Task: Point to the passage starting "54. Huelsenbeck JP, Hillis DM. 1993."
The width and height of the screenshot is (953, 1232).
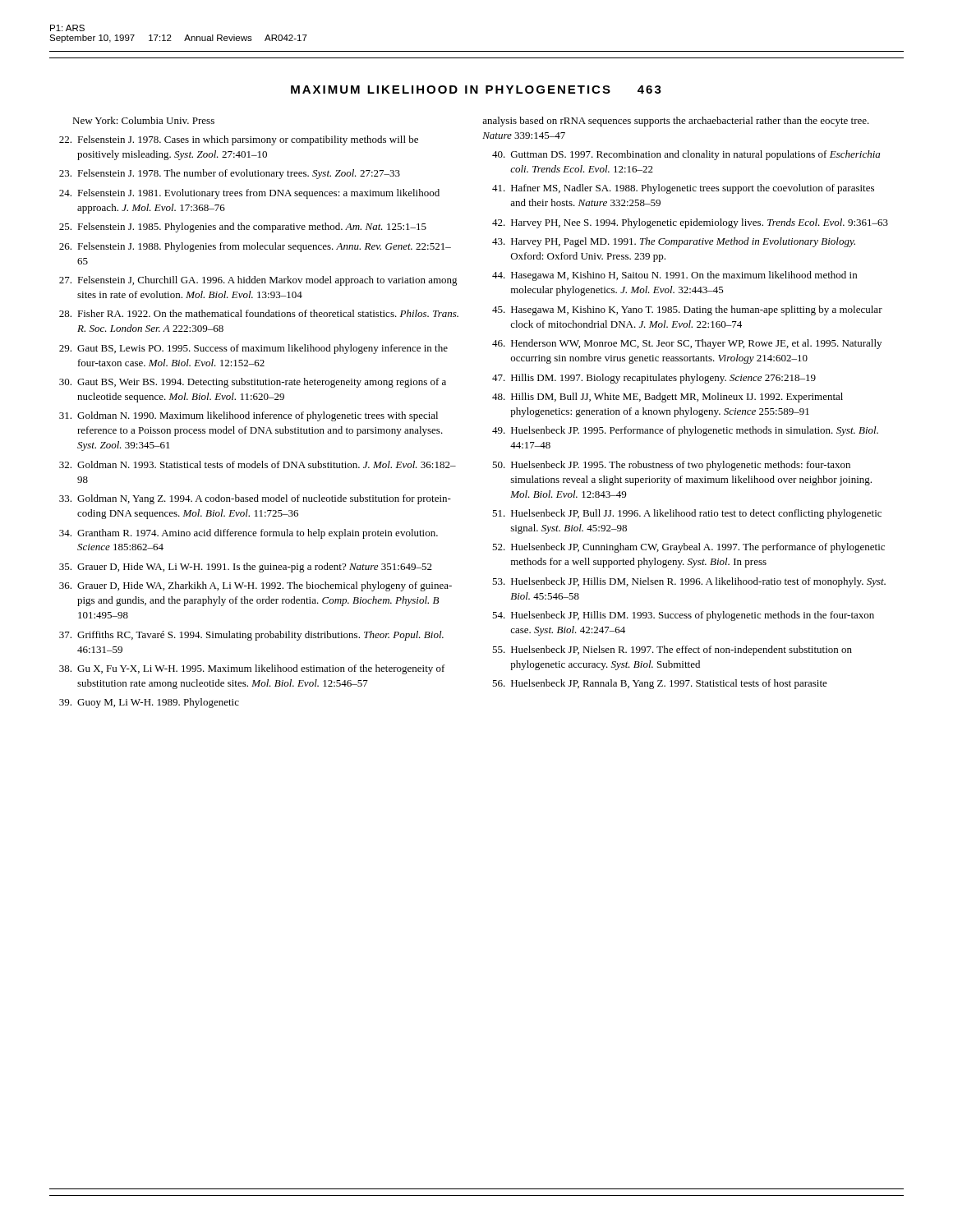Action: [x=687, y=623]
